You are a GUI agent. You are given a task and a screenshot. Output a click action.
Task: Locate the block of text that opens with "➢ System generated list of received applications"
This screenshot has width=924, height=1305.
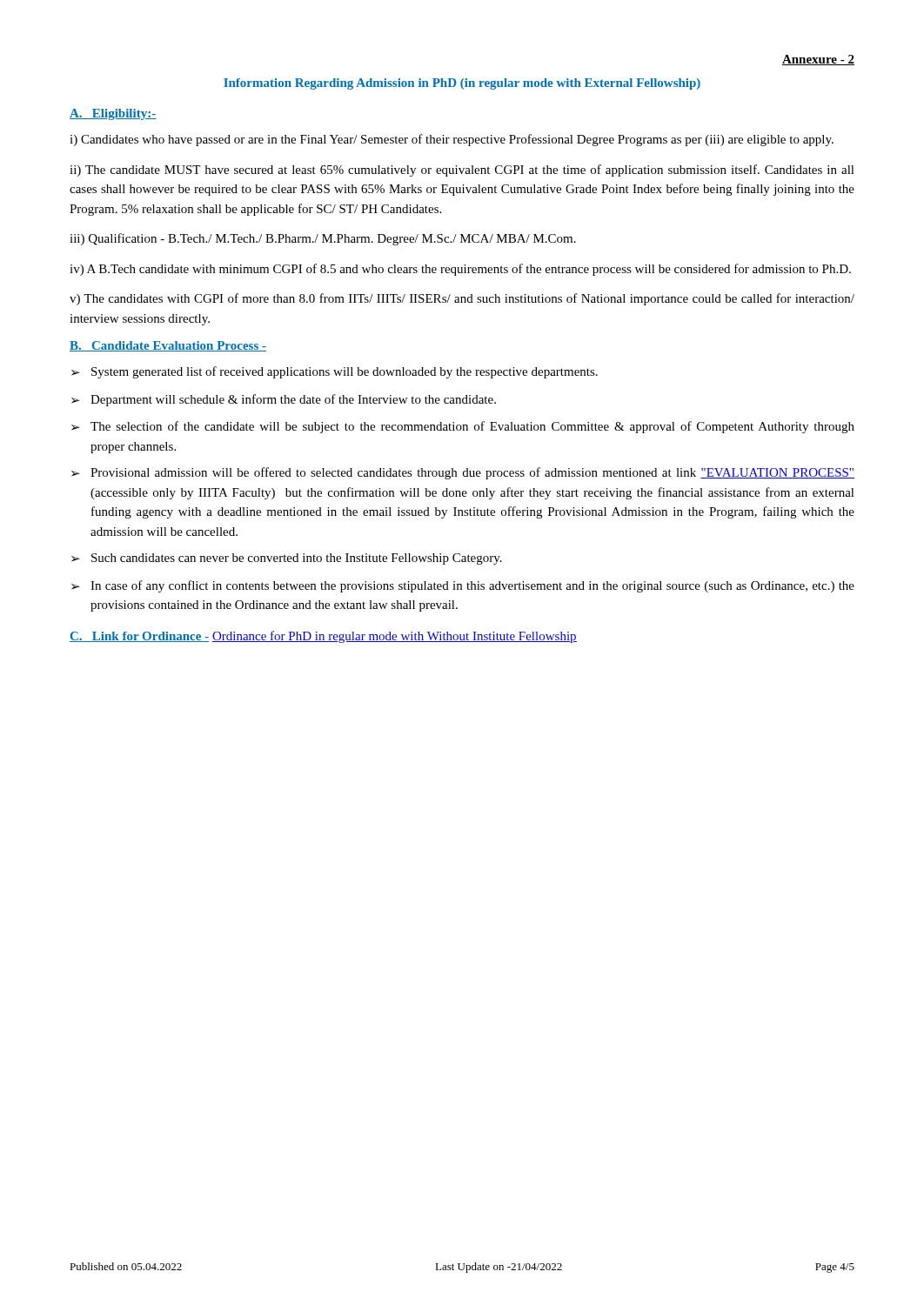[x=462, y=372]
